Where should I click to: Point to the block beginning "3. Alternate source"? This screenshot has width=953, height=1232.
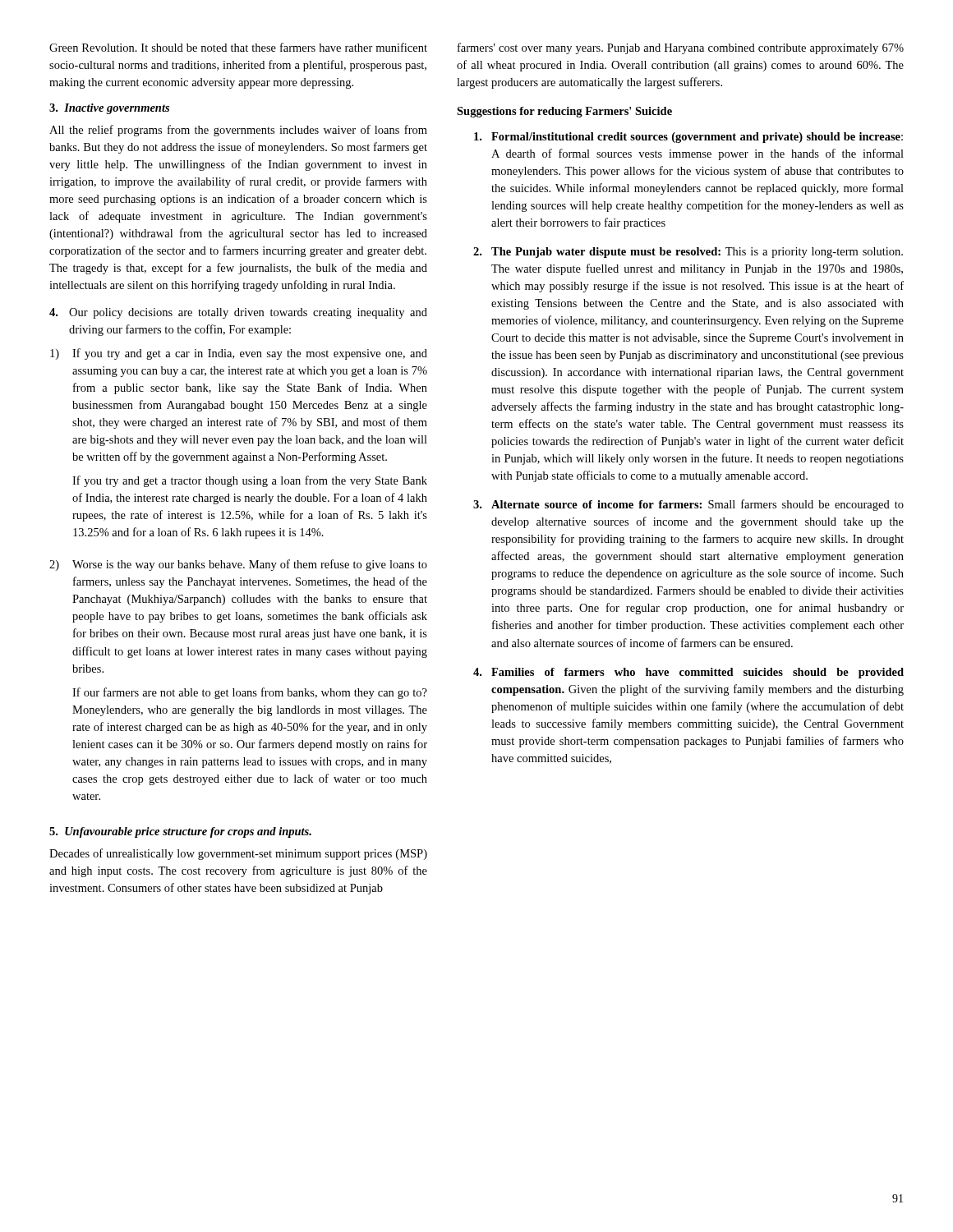pos(688,574)
